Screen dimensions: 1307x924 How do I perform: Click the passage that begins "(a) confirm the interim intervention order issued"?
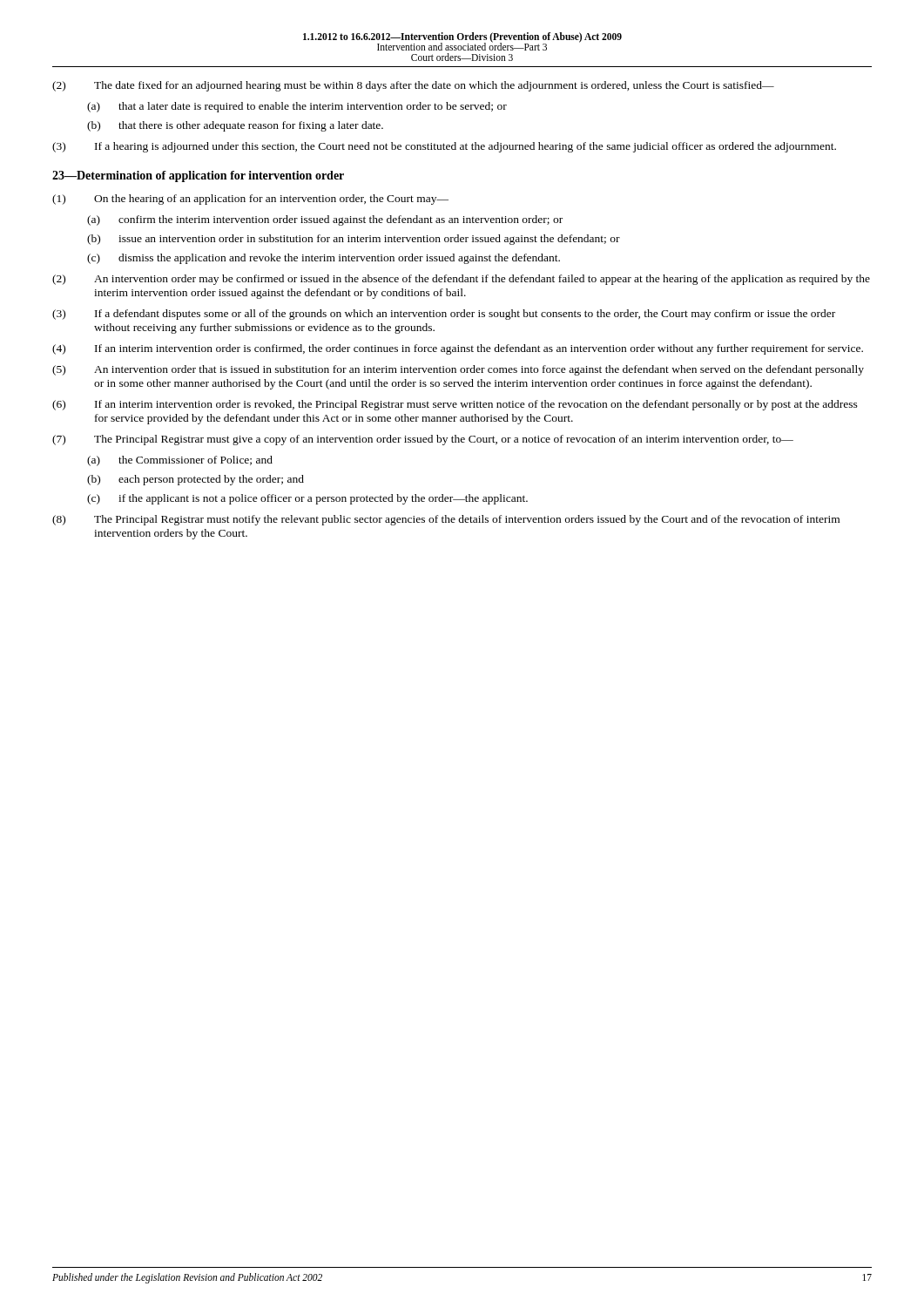click(x=479, y=220)
